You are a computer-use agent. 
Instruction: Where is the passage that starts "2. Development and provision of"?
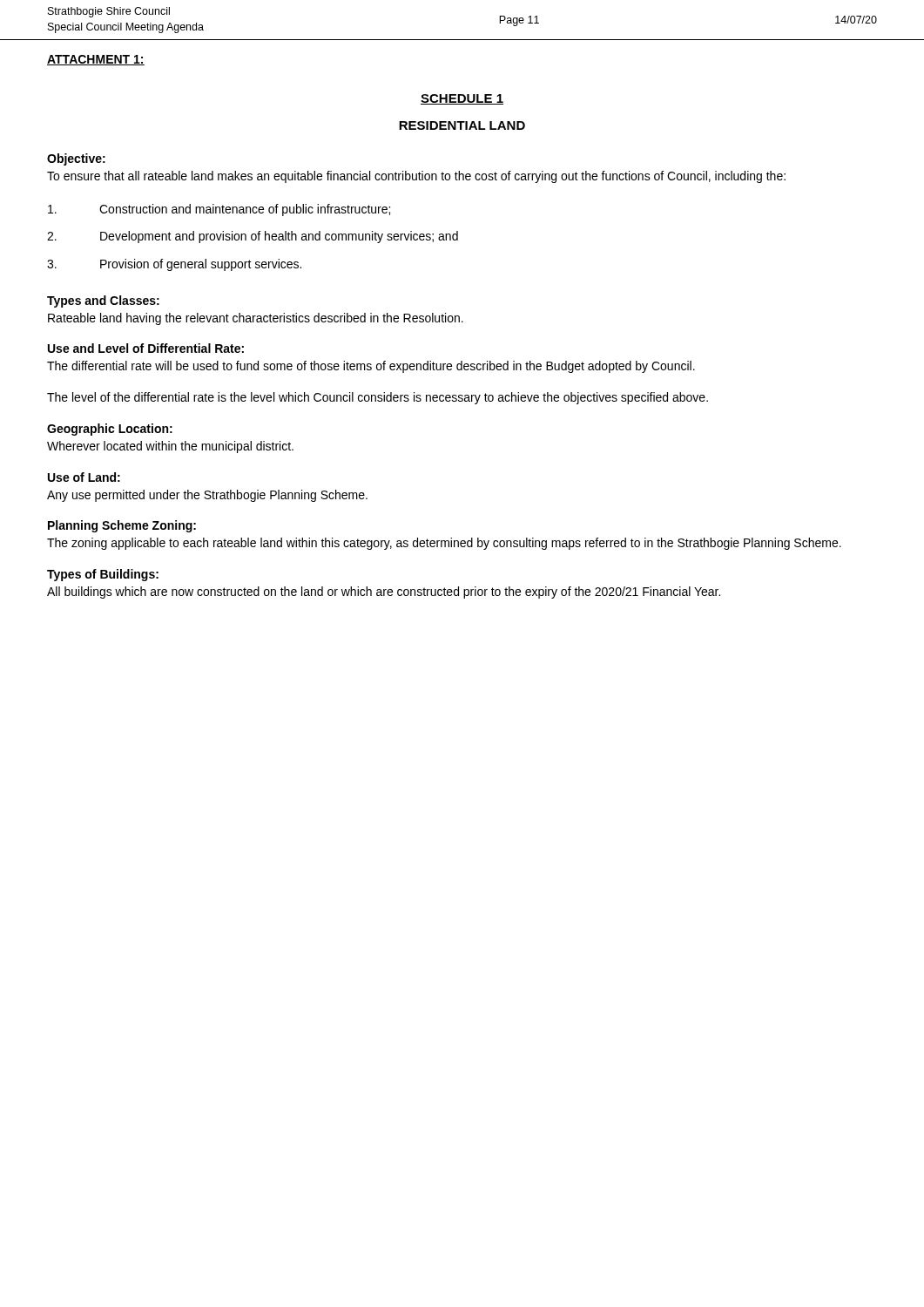click(462, 237)
